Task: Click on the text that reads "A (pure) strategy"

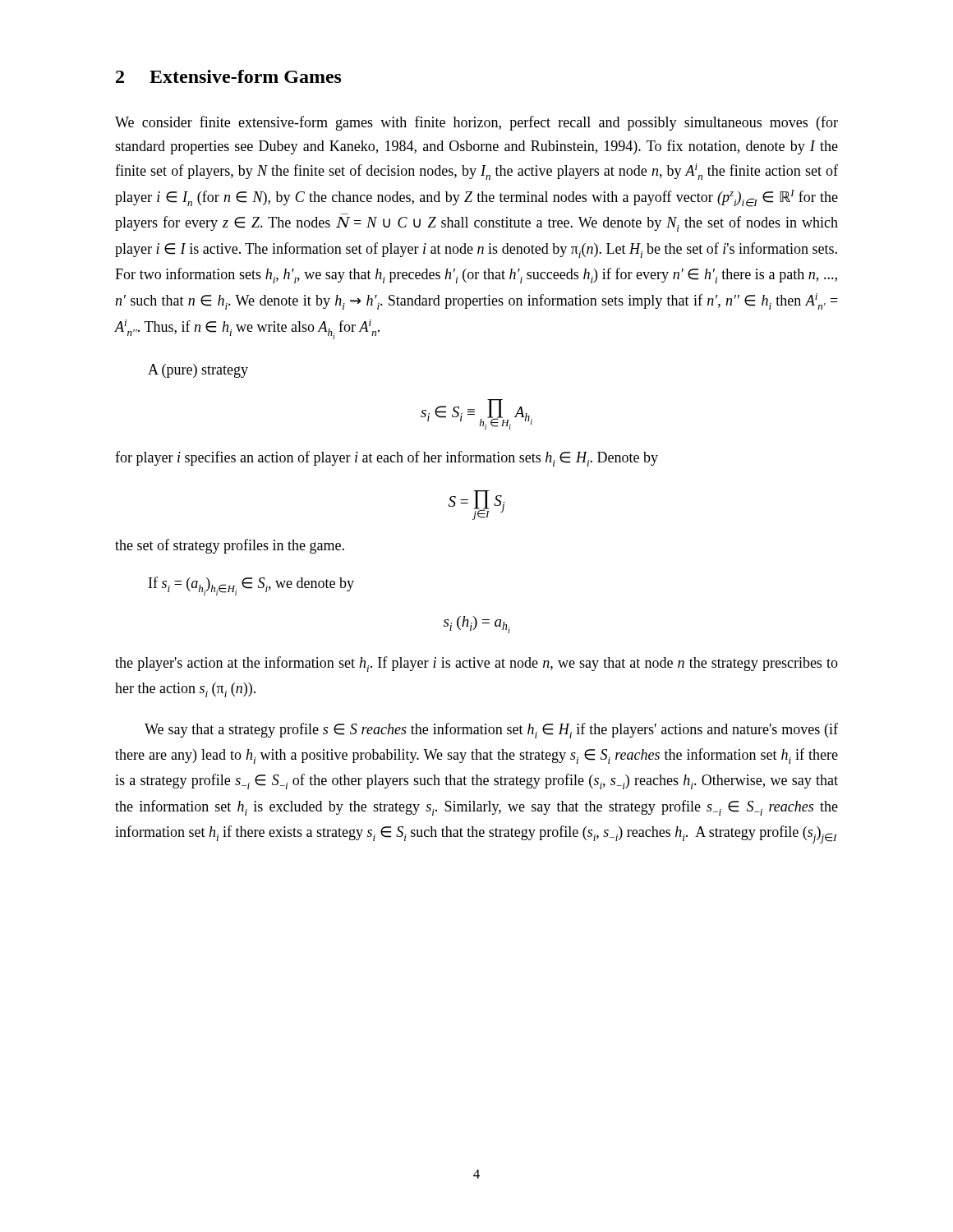Action: coord(198,369)
